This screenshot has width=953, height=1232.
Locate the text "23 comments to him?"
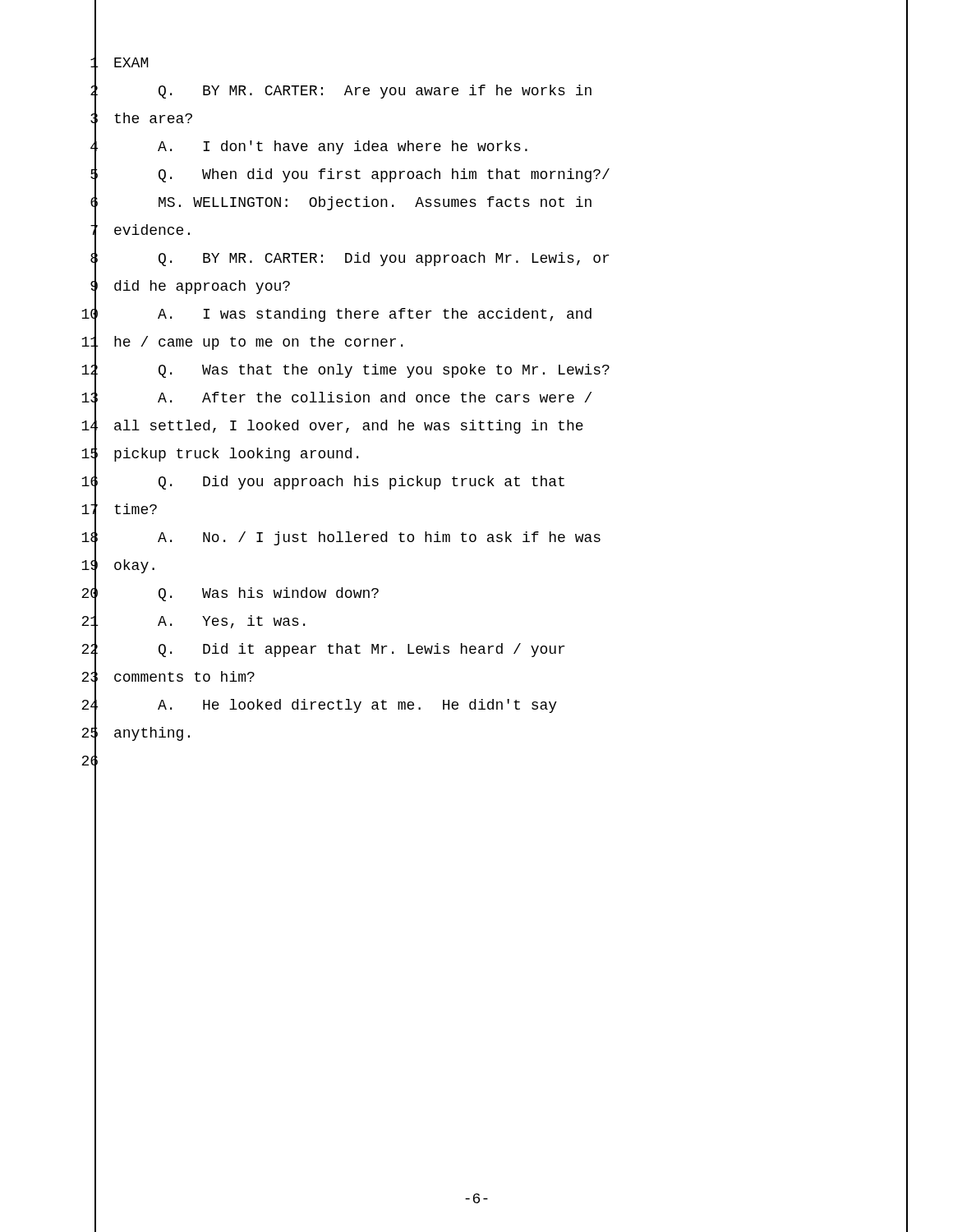click(168, 678)
